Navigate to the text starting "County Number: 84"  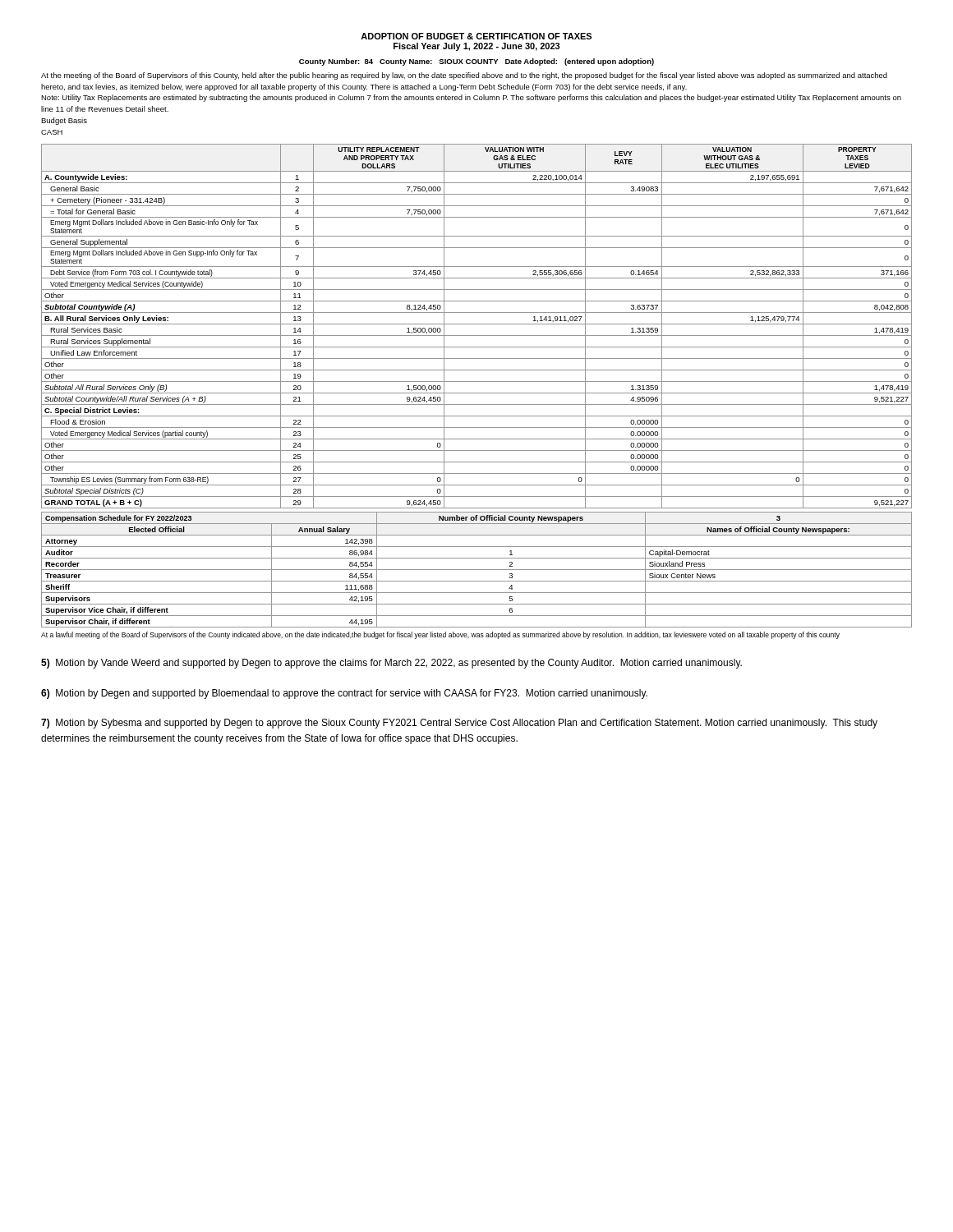476,96
